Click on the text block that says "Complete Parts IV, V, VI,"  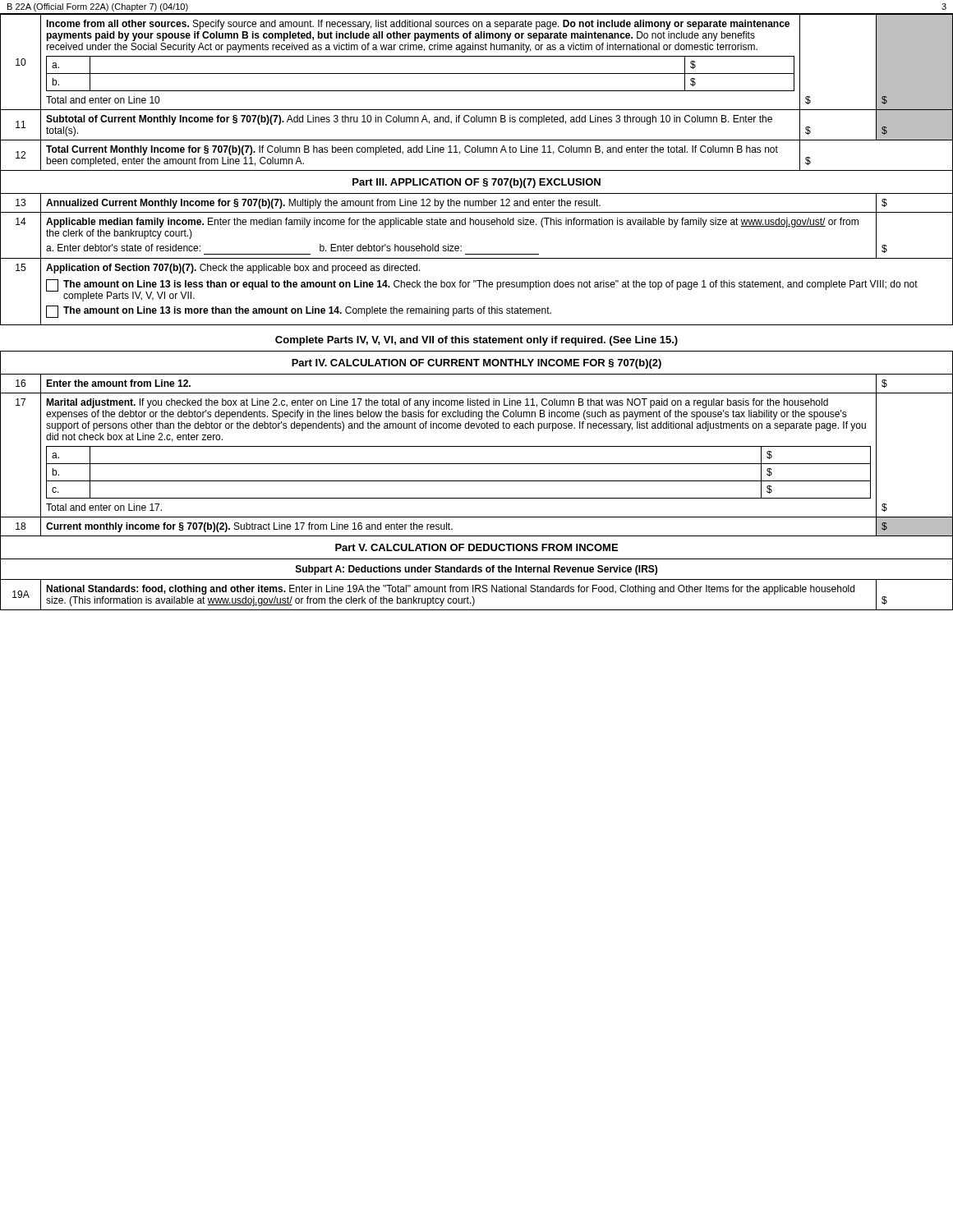coord(476,340)
